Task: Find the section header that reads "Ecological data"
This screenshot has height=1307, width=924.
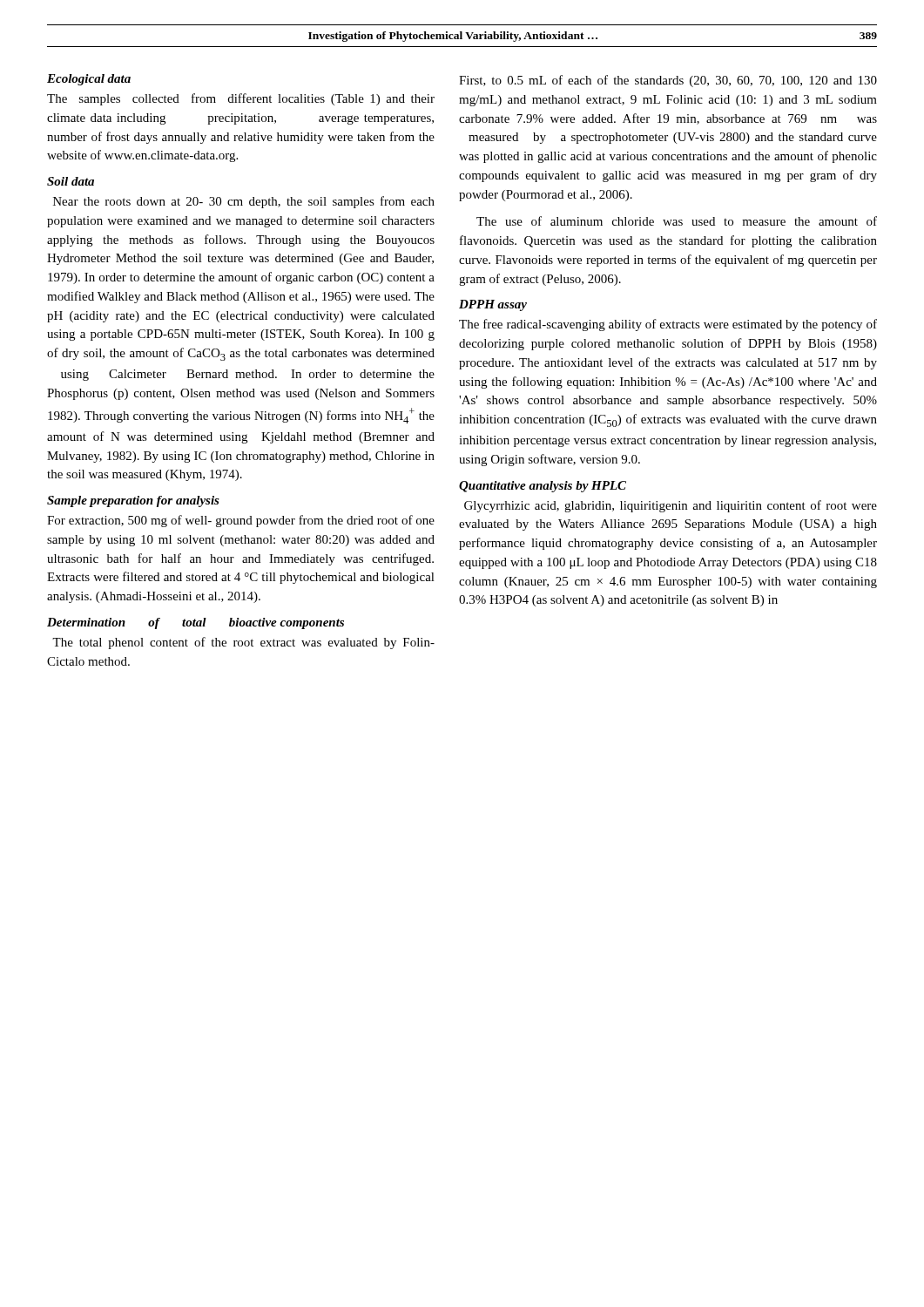Action: (x=89, y=78)
